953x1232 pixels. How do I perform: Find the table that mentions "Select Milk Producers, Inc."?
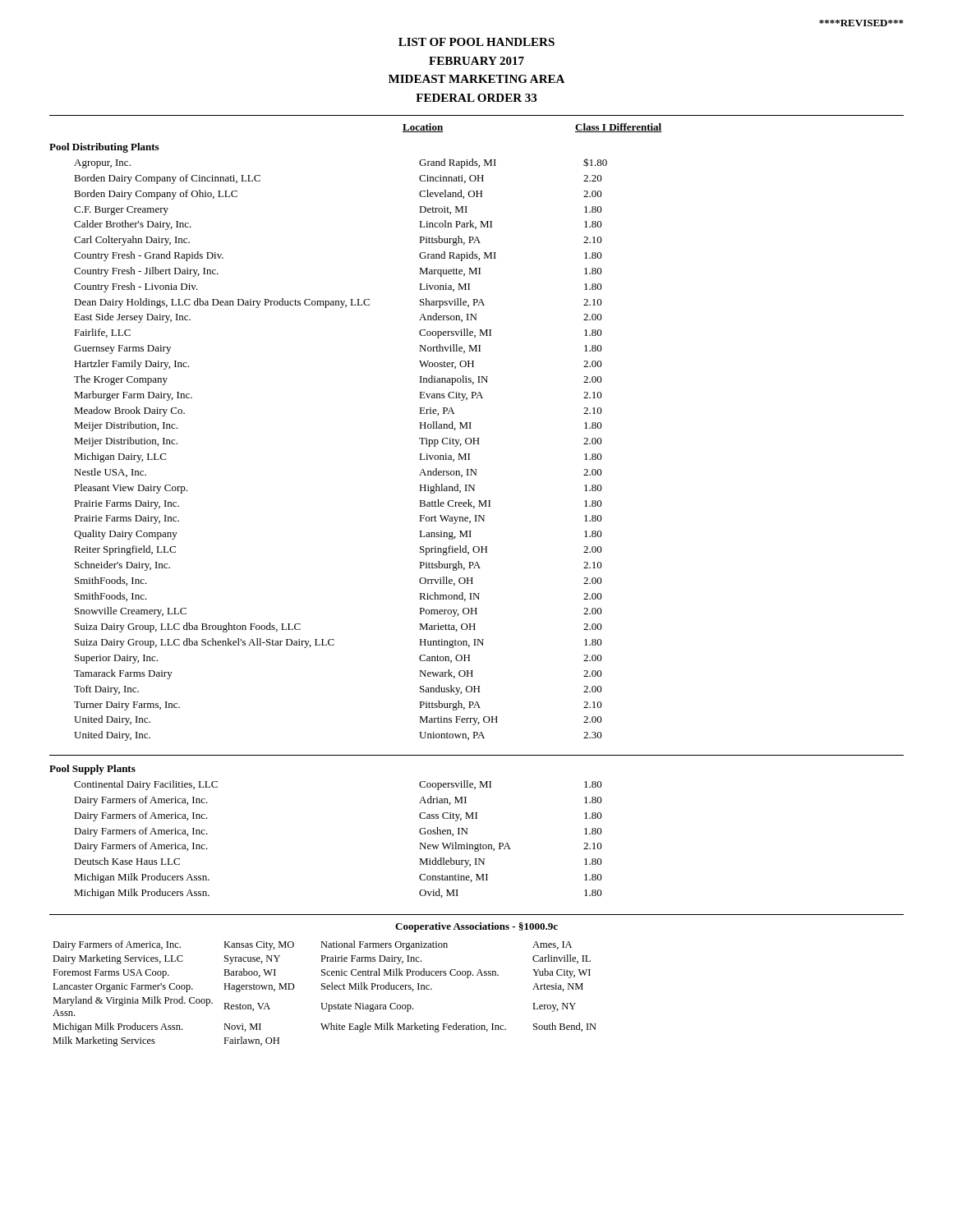[x=476, y=981]
